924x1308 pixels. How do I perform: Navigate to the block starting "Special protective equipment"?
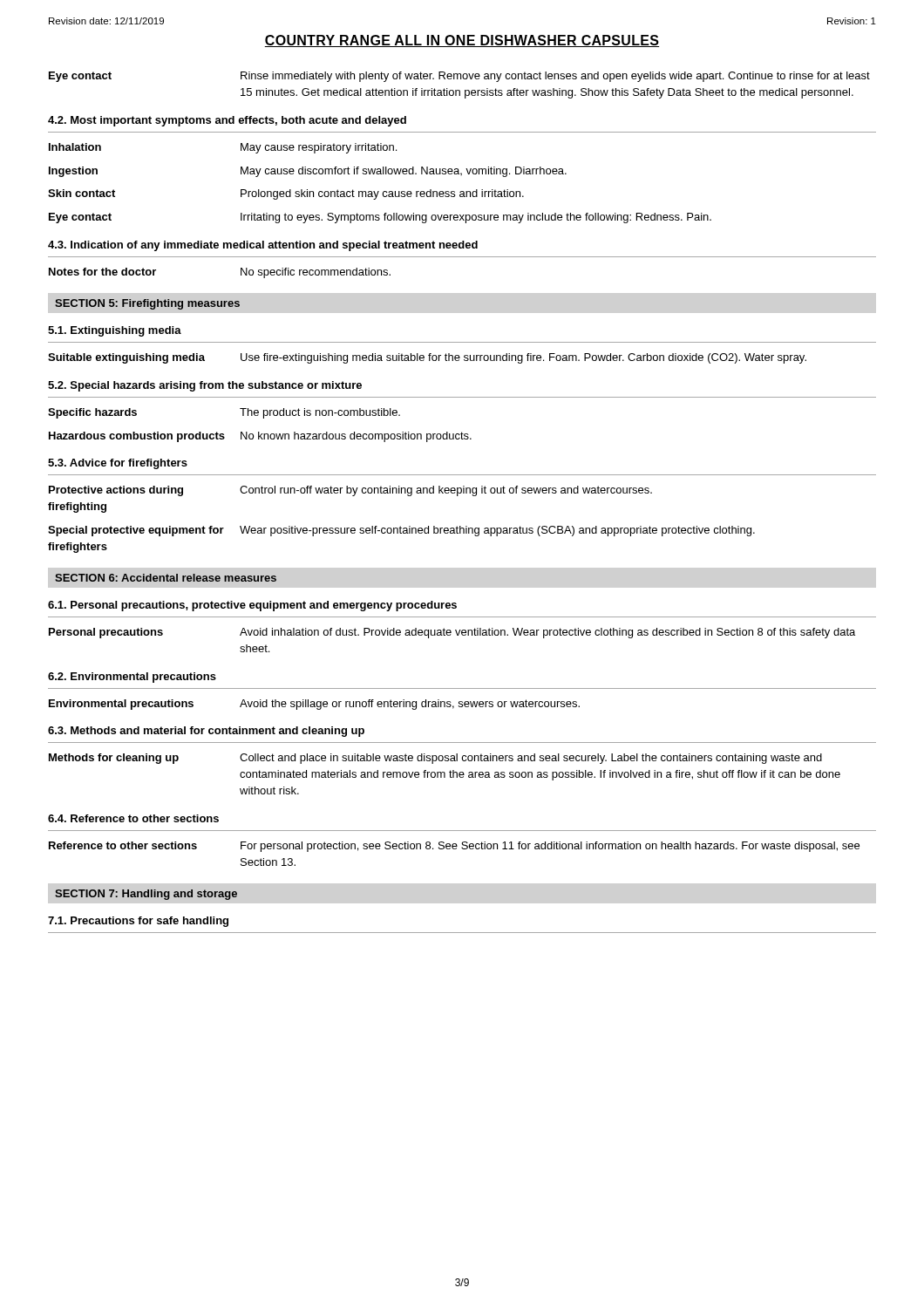462,539
